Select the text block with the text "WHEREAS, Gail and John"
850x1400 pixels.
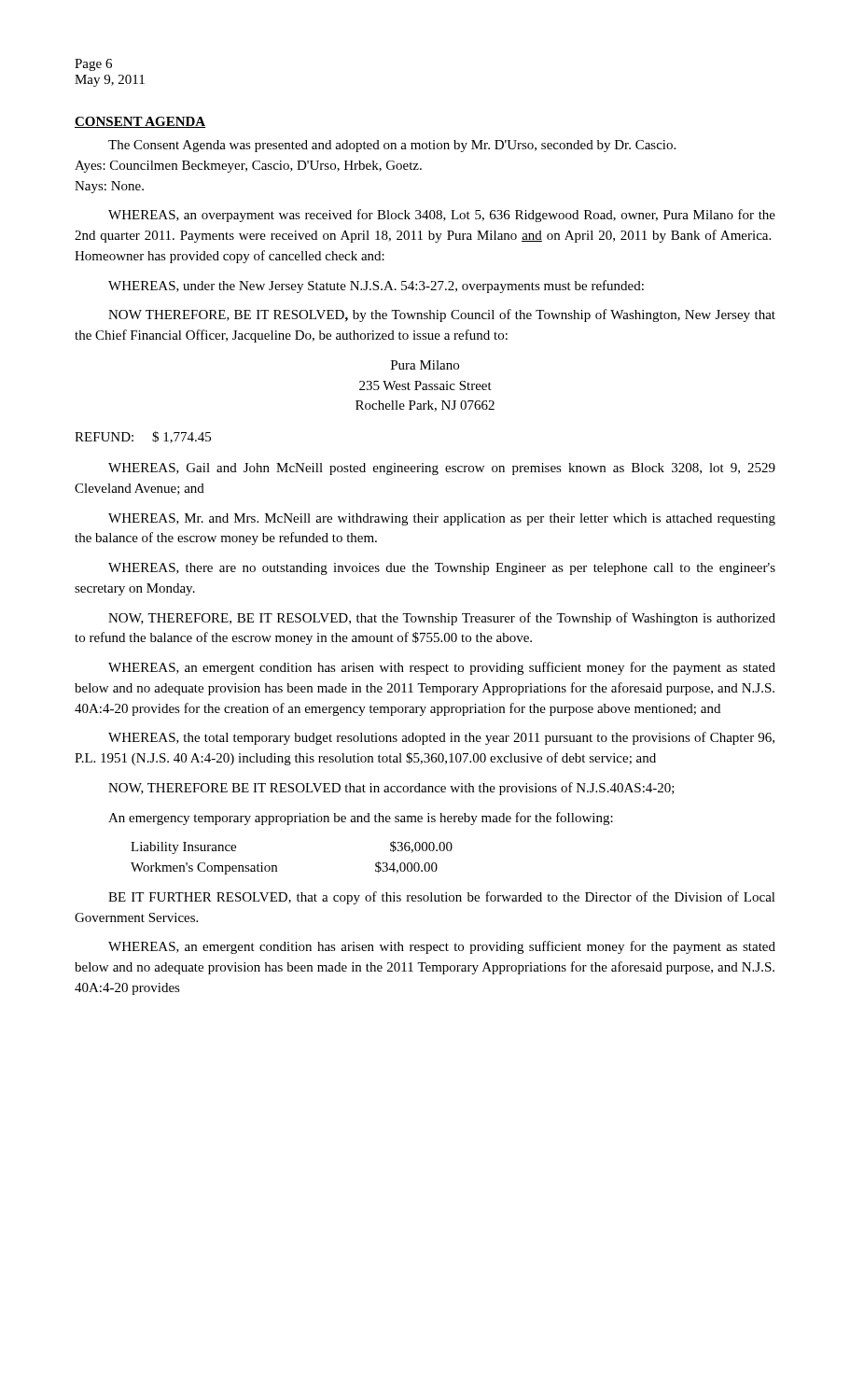(425, 478)
